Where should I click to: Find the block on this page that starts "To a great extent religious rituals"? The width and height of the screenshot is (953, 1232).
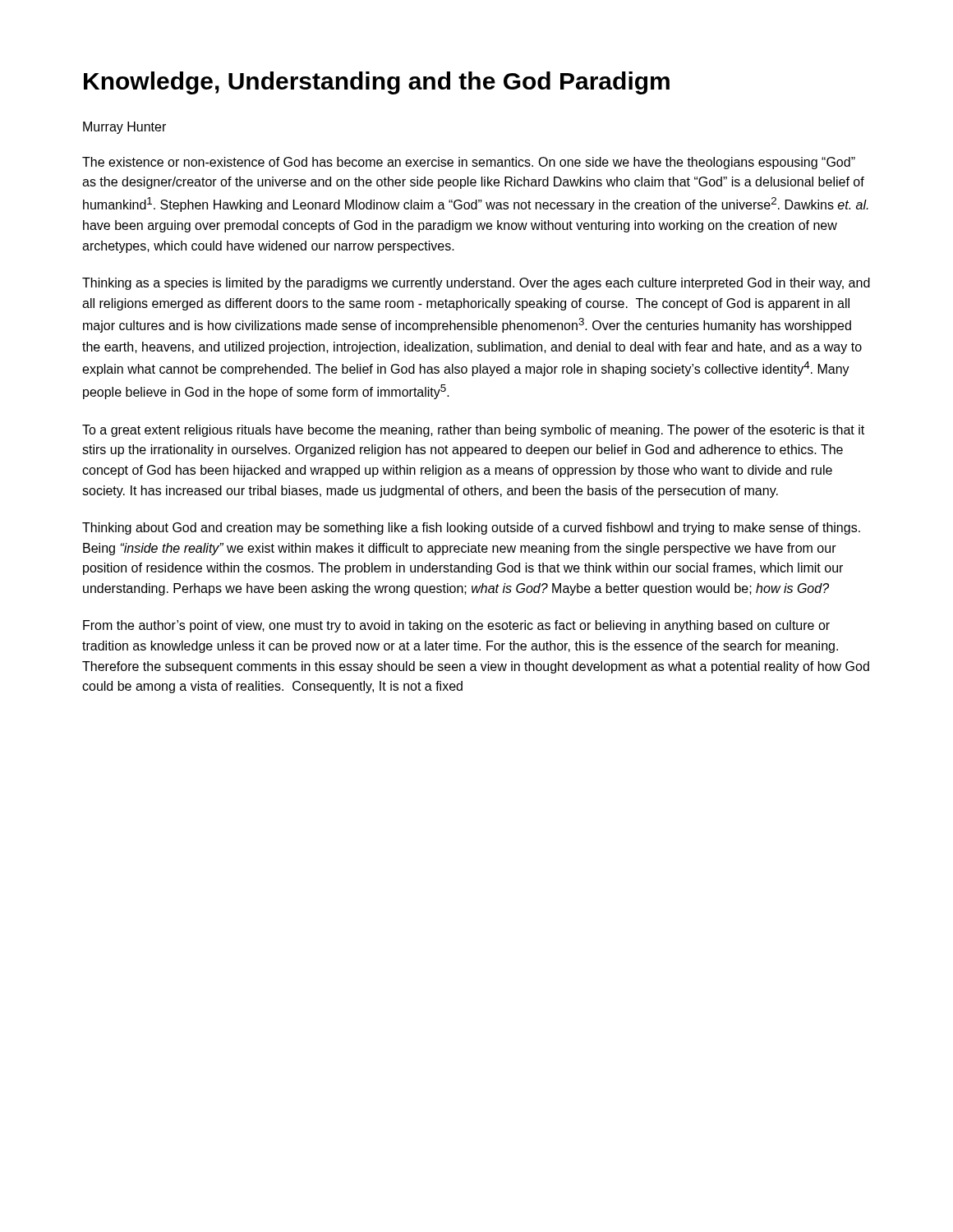(473, 460)
